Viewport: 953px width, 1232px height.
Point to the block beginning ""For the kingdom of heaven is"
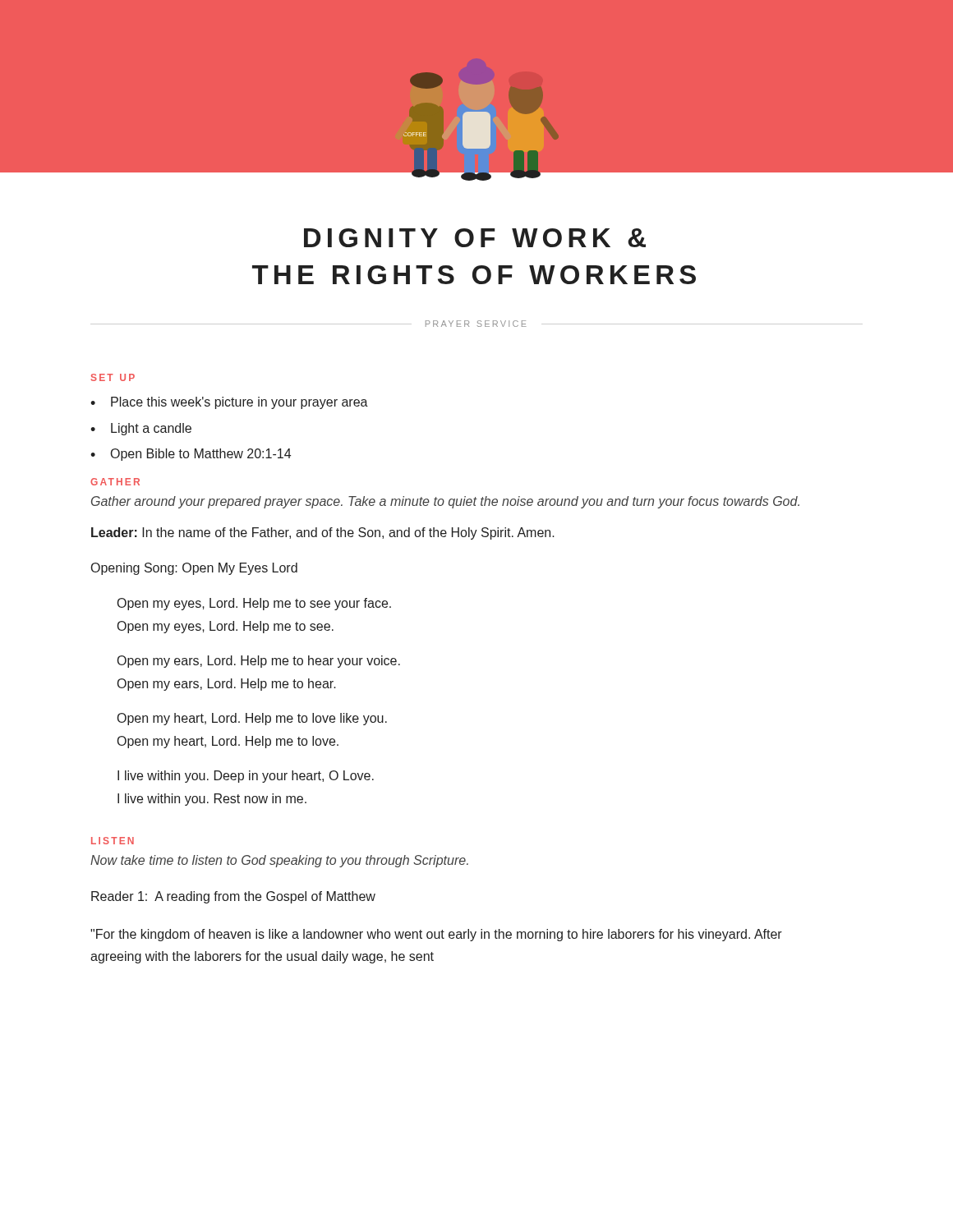436,945
